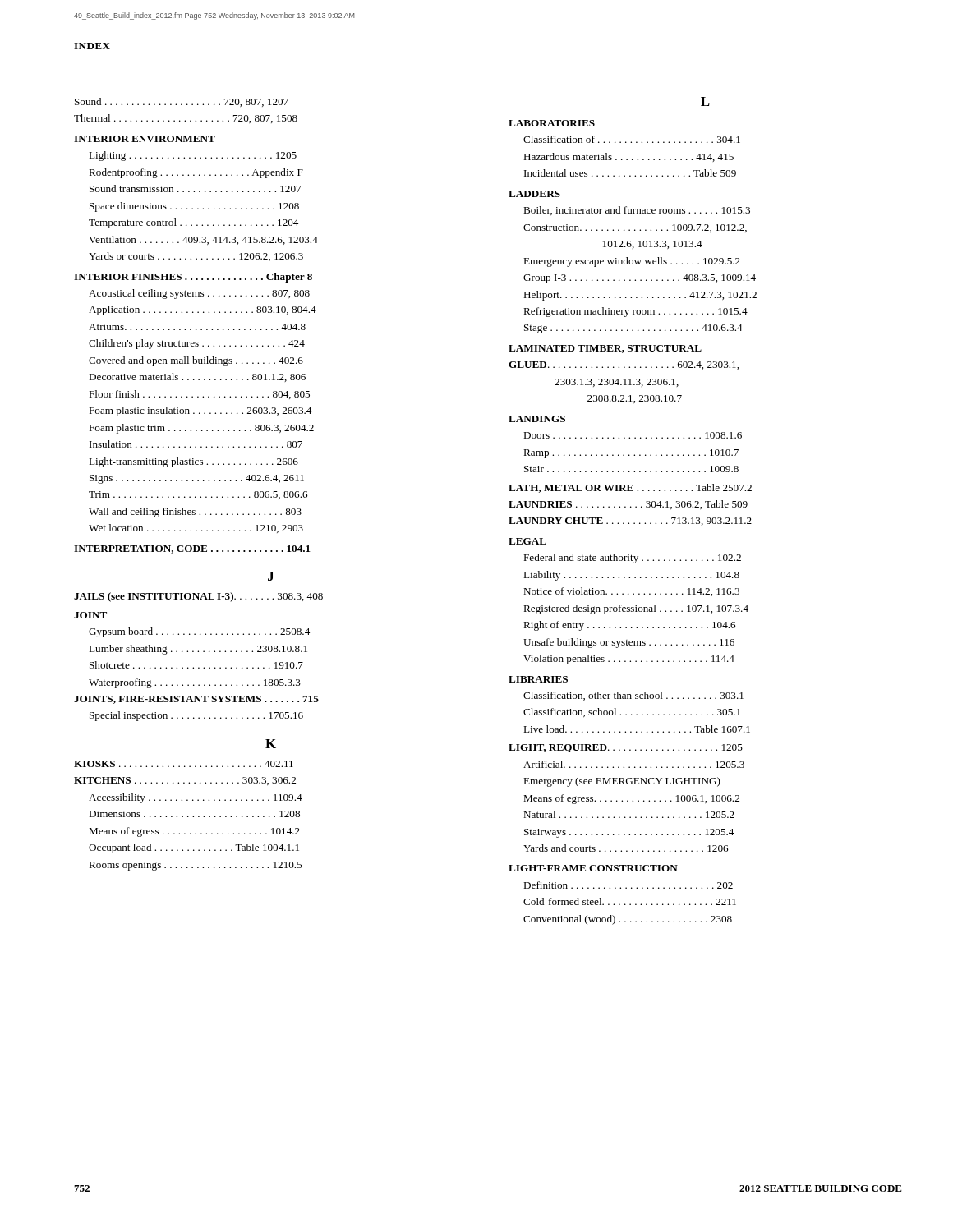Screen dimensions: 1232x976
Task: Locate the text starting "Sound transmission . . . . ."
Action: tap(195, 189)
